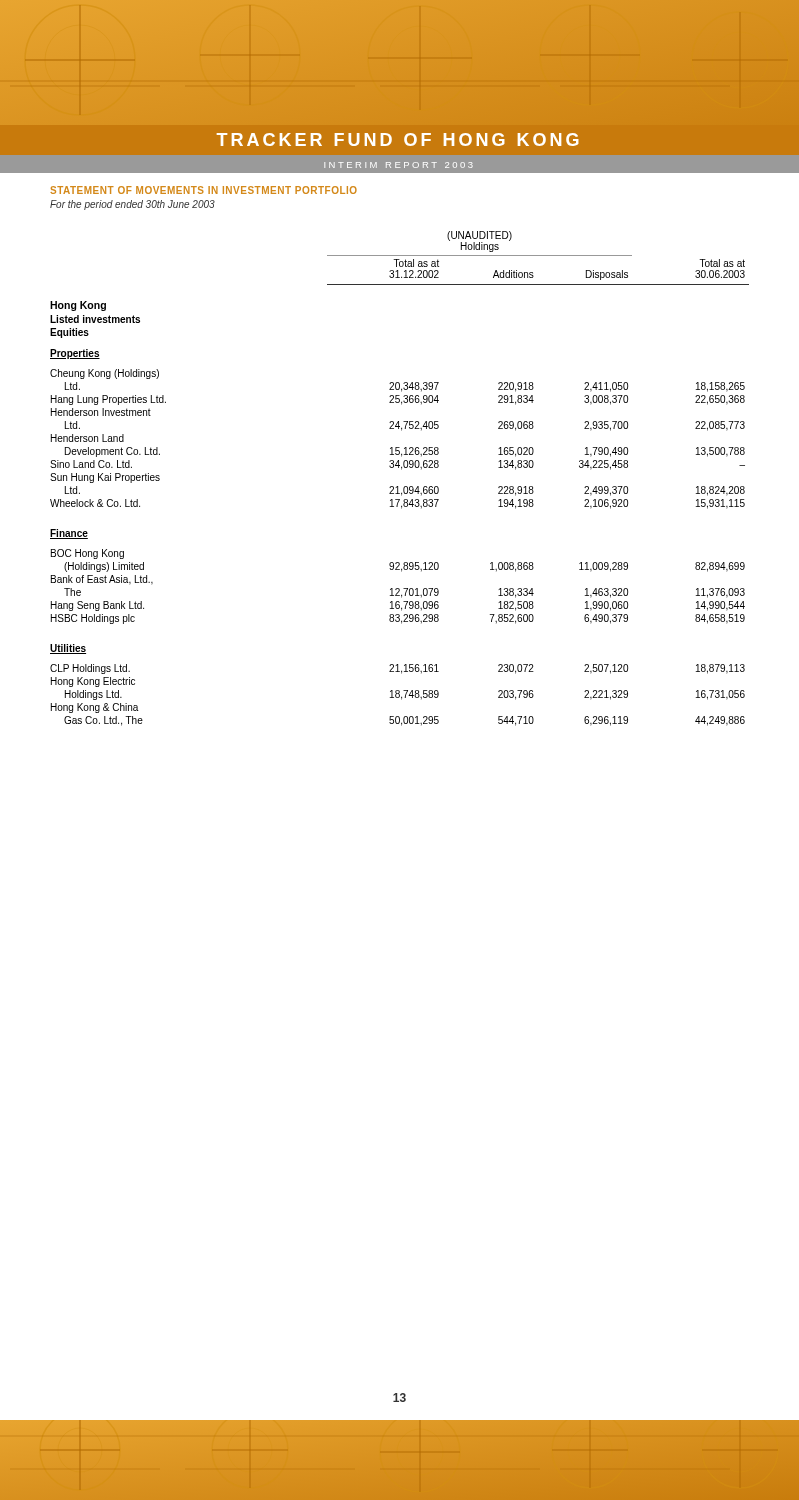Select the text containing "For the period ended 30th June 2003"
Image resolution: width=799 pixels, height=1500 pixels.
[132, 205]
